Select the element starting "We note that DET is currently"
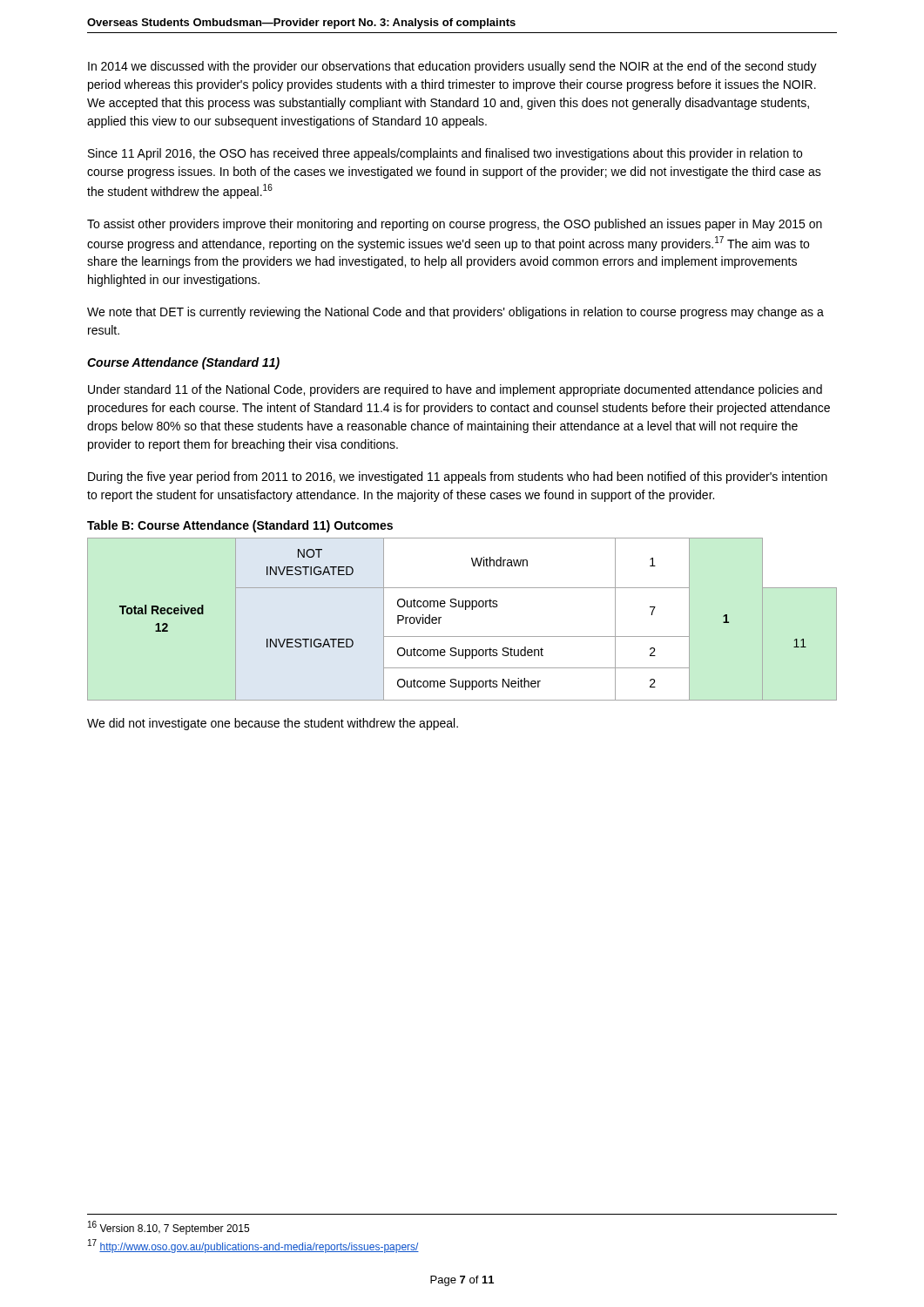The image size is (924, 1307). 462,322
